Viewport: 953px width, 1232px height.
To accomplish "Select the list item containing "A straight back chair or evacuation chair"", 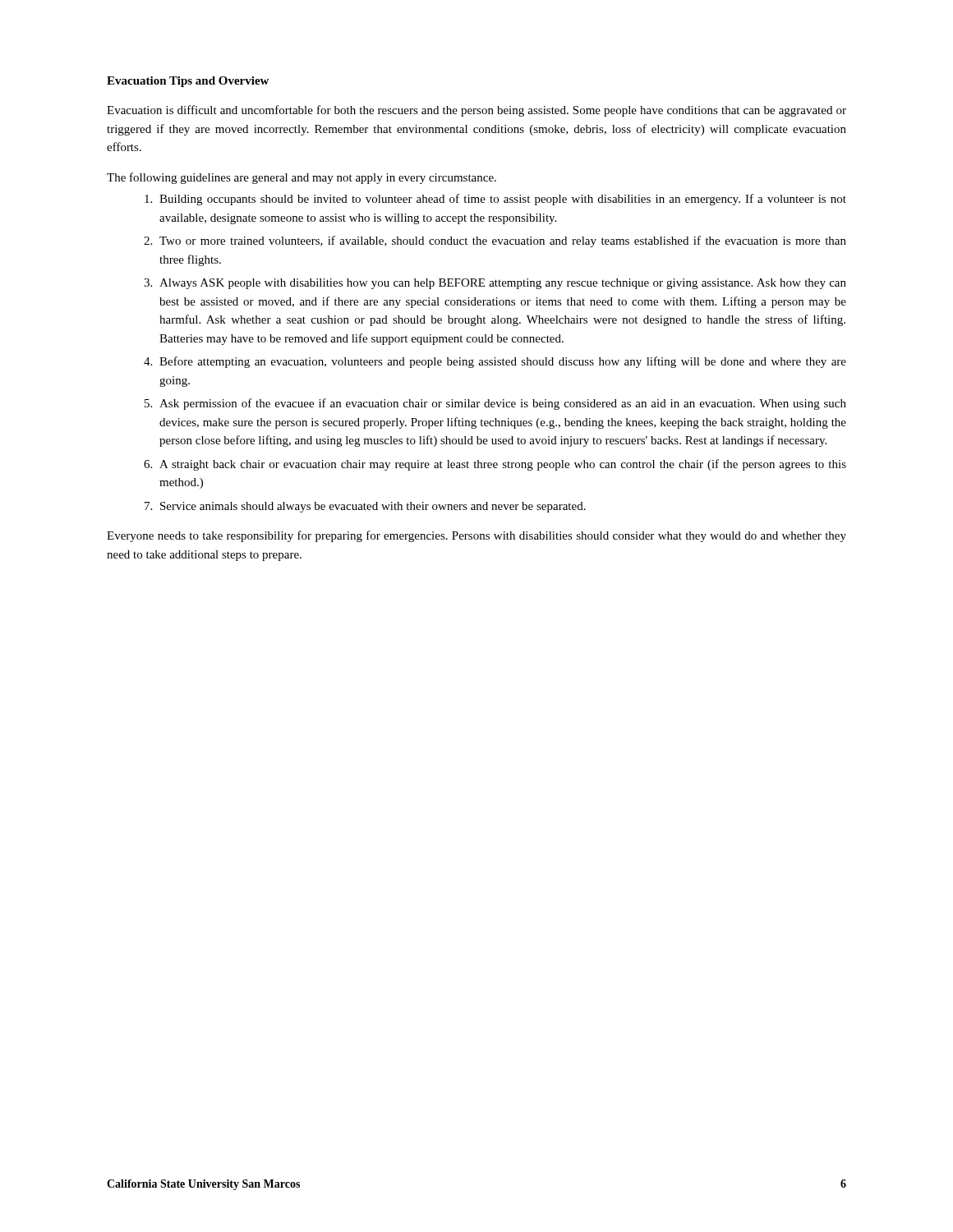I will (x=503, y=473).
